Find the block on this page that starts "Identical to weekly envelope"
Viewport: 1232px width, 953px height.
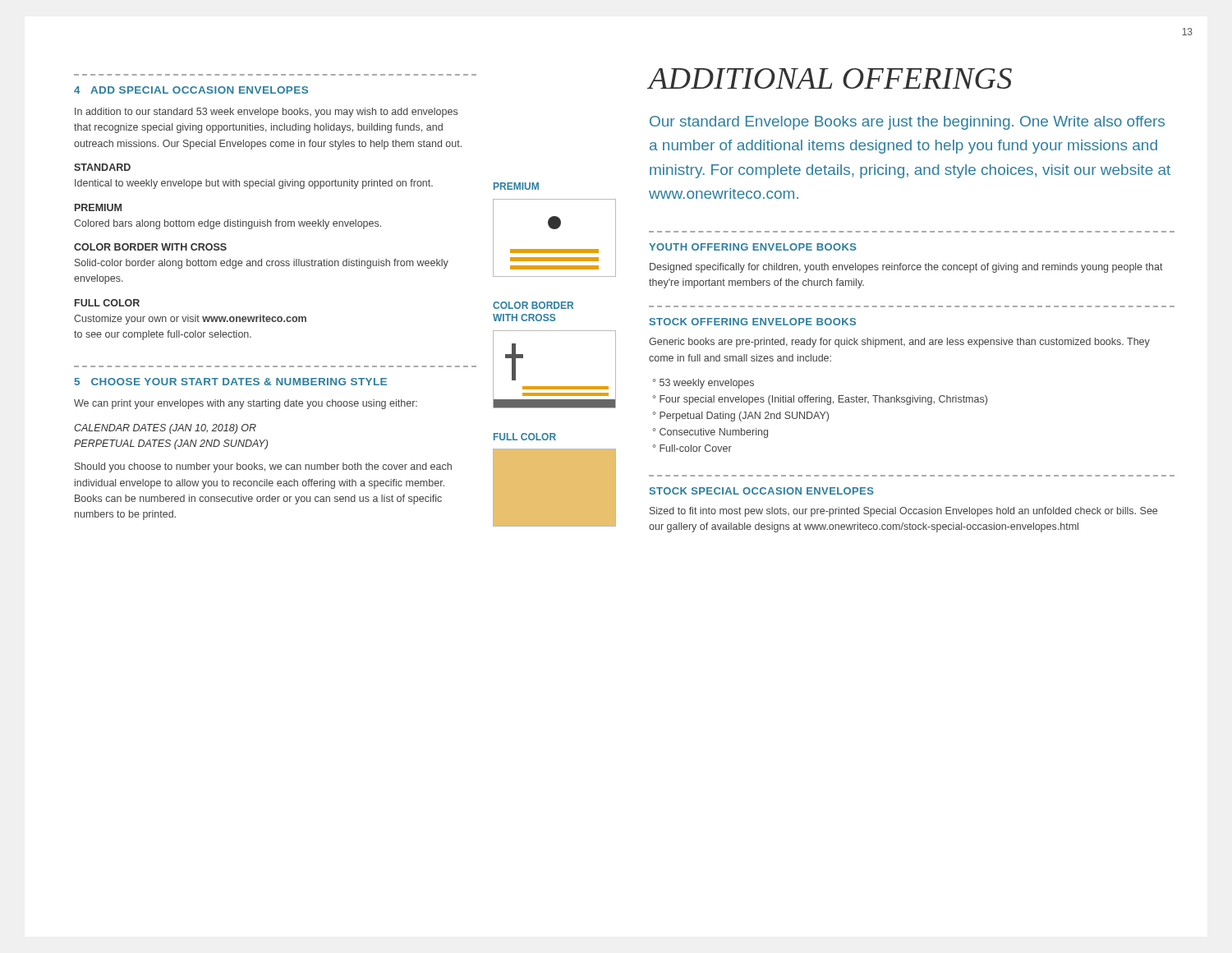pyautogui.click(x=254, y=183)
